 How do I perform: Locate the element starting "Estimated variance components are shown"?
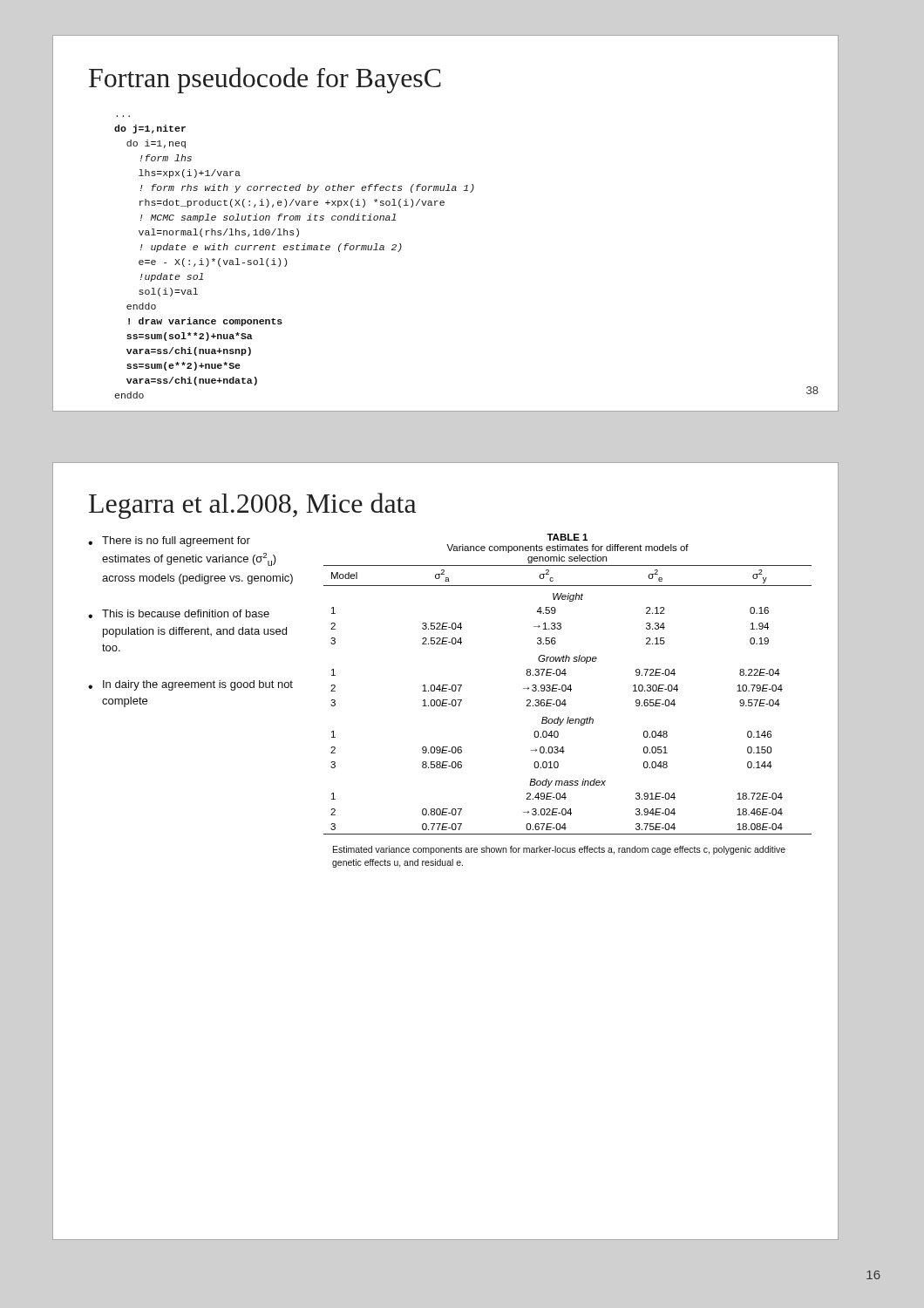559,856
